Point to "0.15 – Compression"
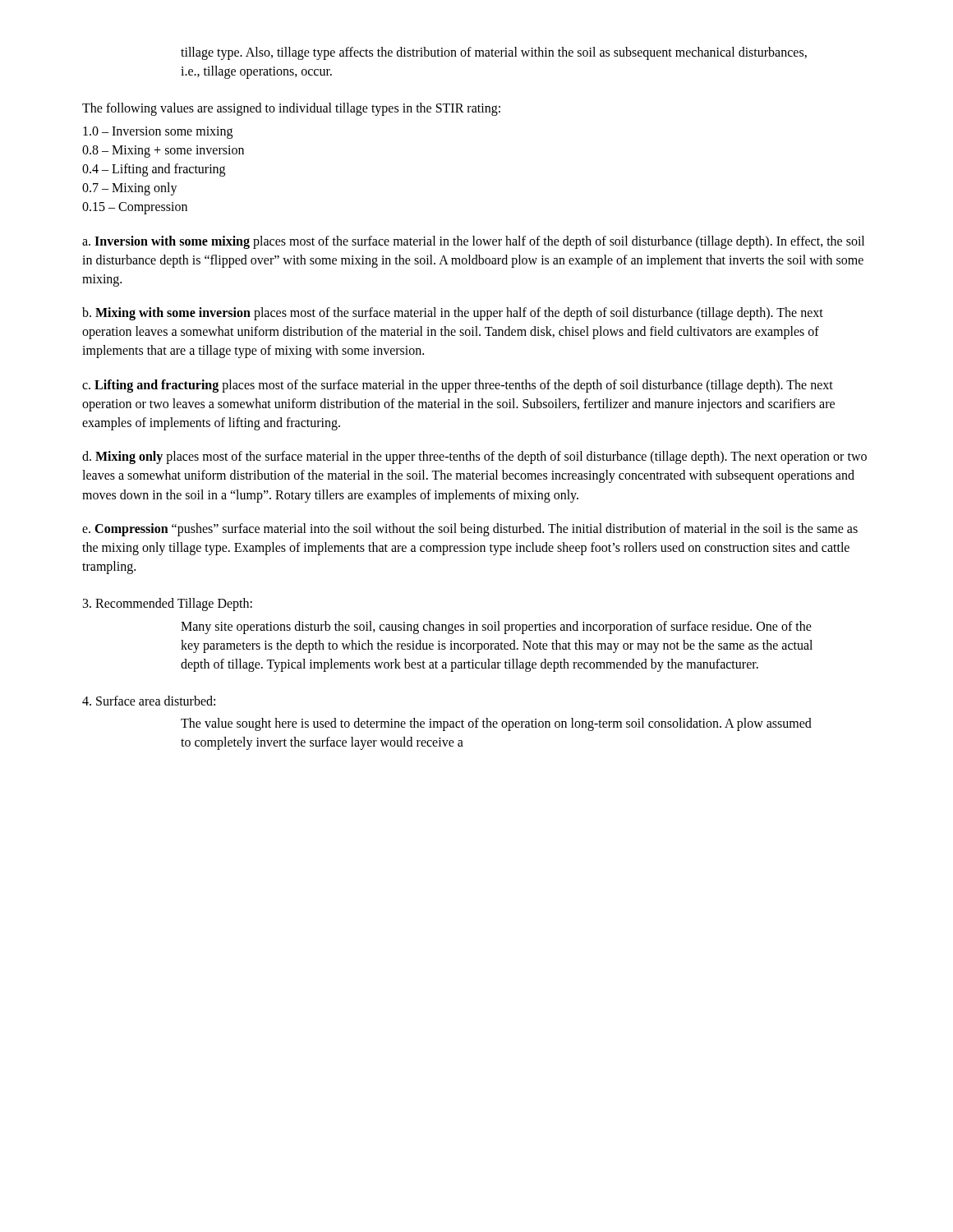The image size is (953, 1232). [x=135, y=207]
